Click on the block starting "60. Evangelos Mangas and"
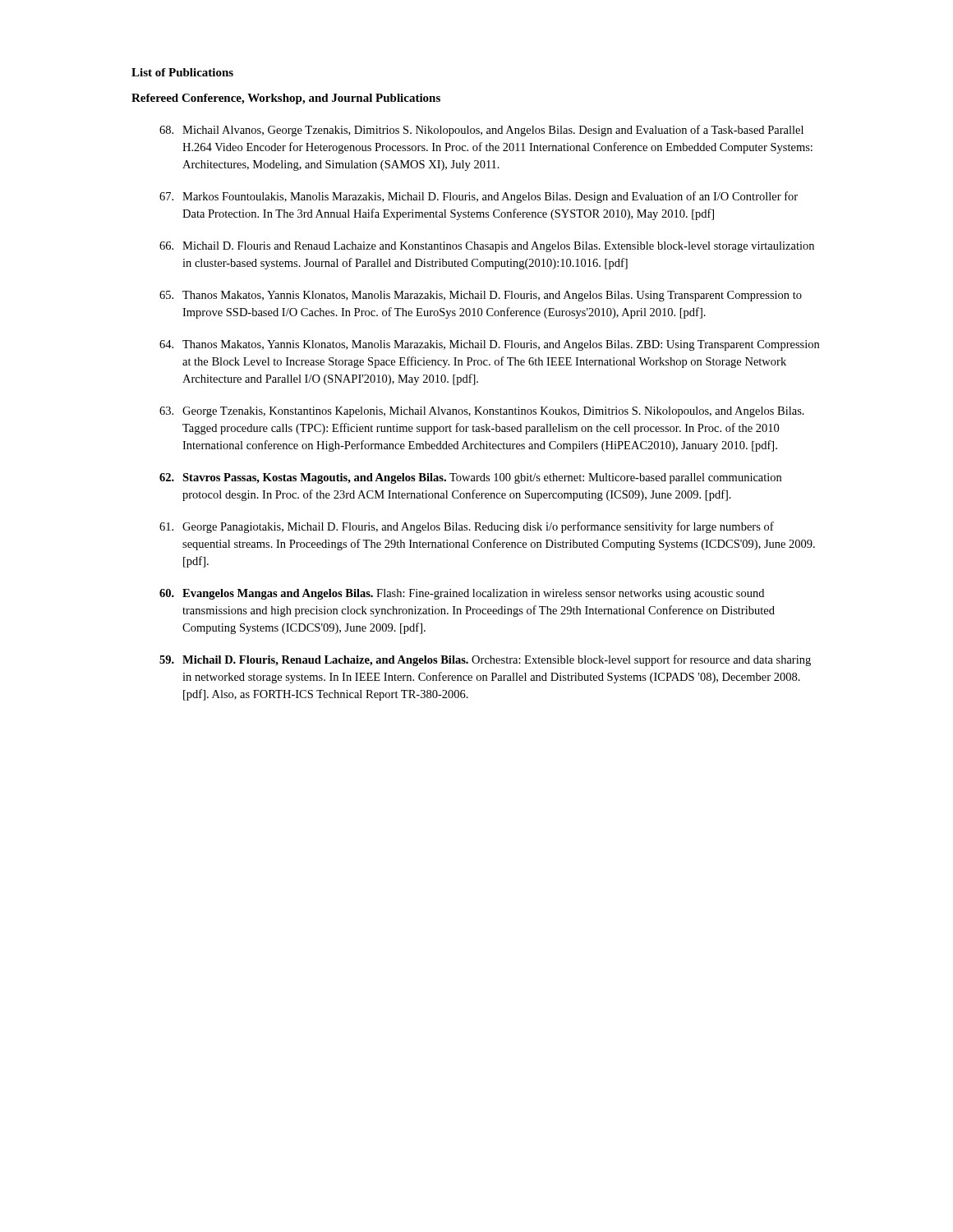This screenshot has height=1232, width=953. (x=476, y=611)
